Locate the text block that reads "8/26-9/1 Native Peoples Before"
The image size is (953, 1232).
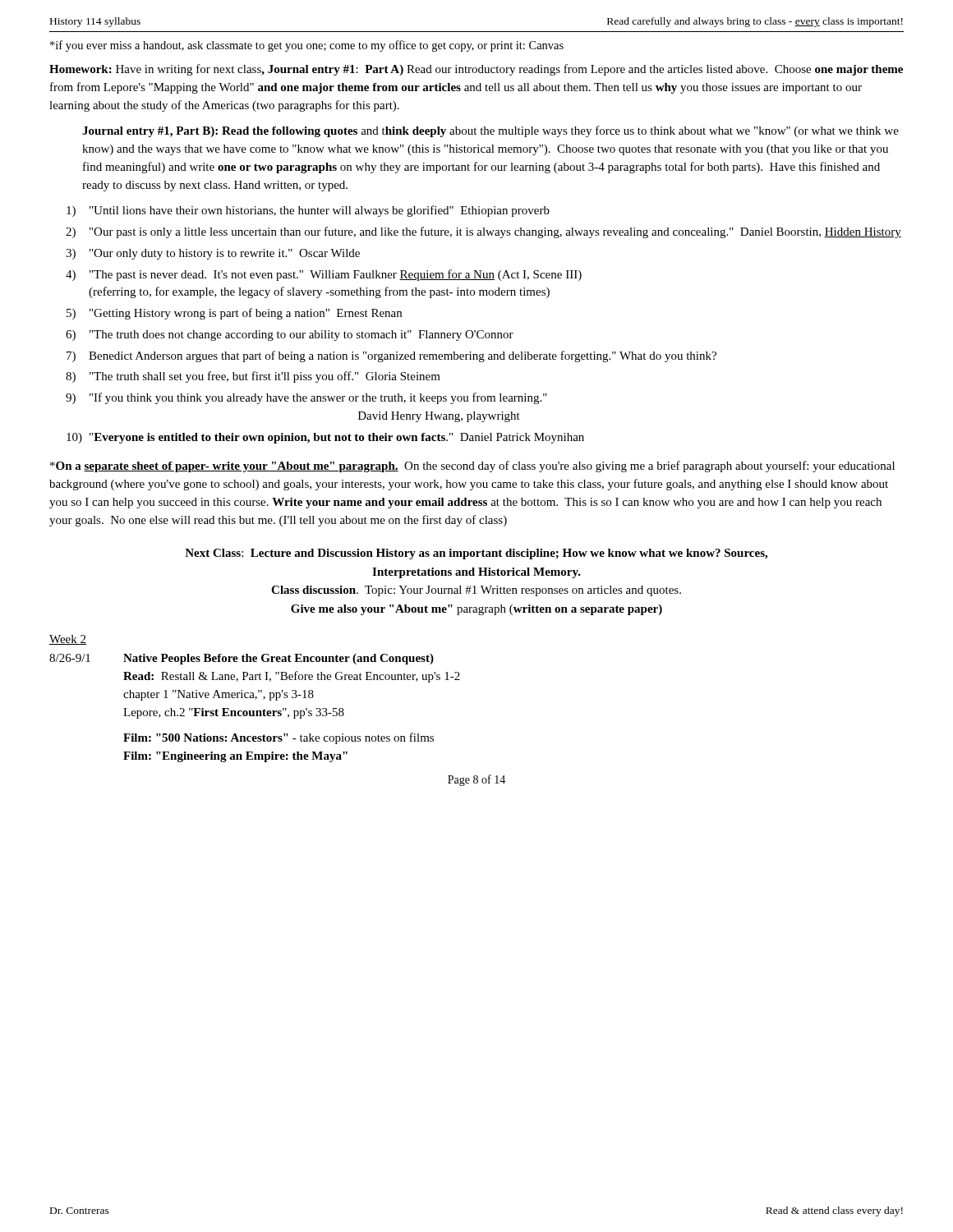(242, 659)
